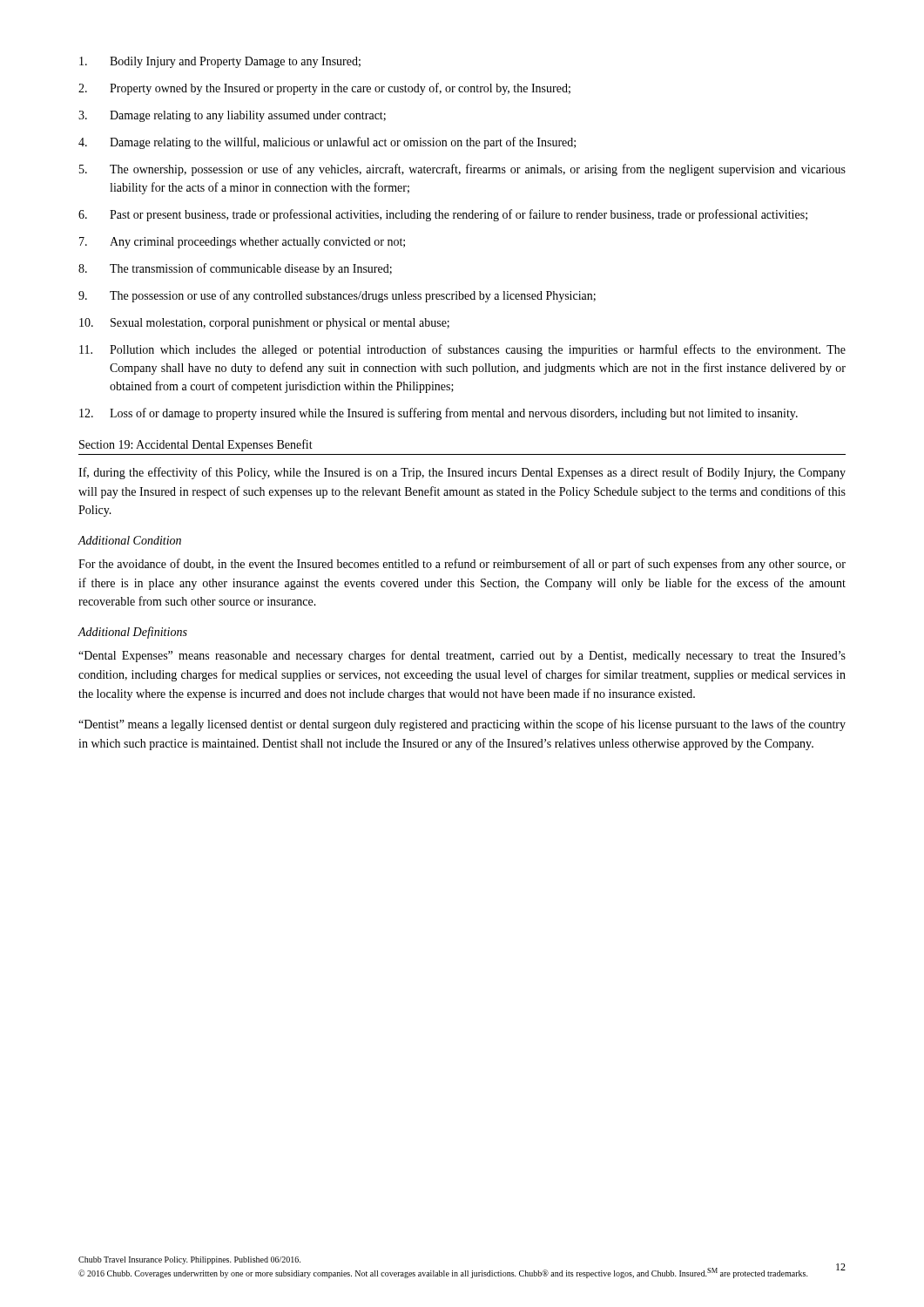Locate the text block that says "If, during the"

[462, 492]
